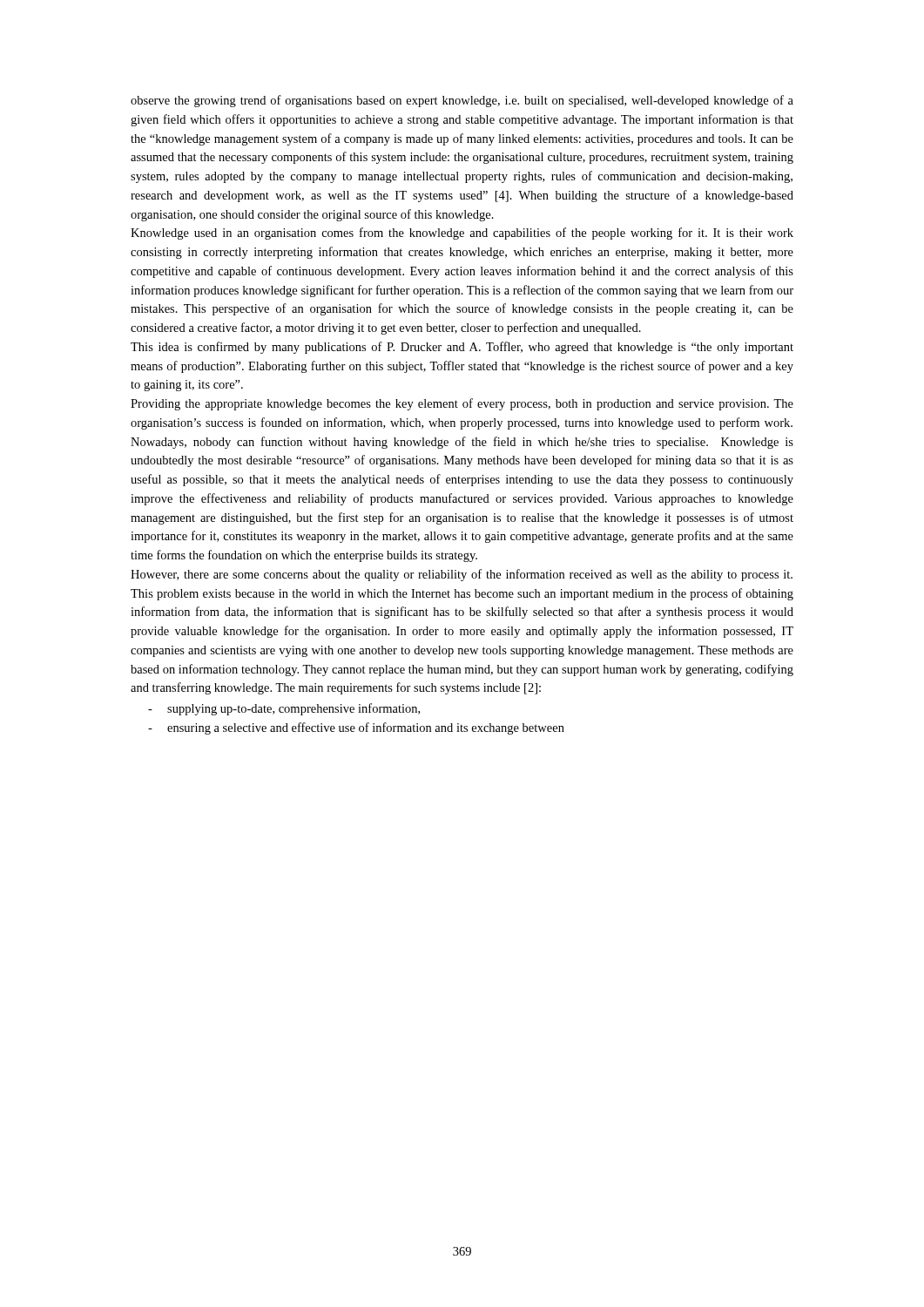Select the passage starting "observe the growing trend"

point(462,158)
